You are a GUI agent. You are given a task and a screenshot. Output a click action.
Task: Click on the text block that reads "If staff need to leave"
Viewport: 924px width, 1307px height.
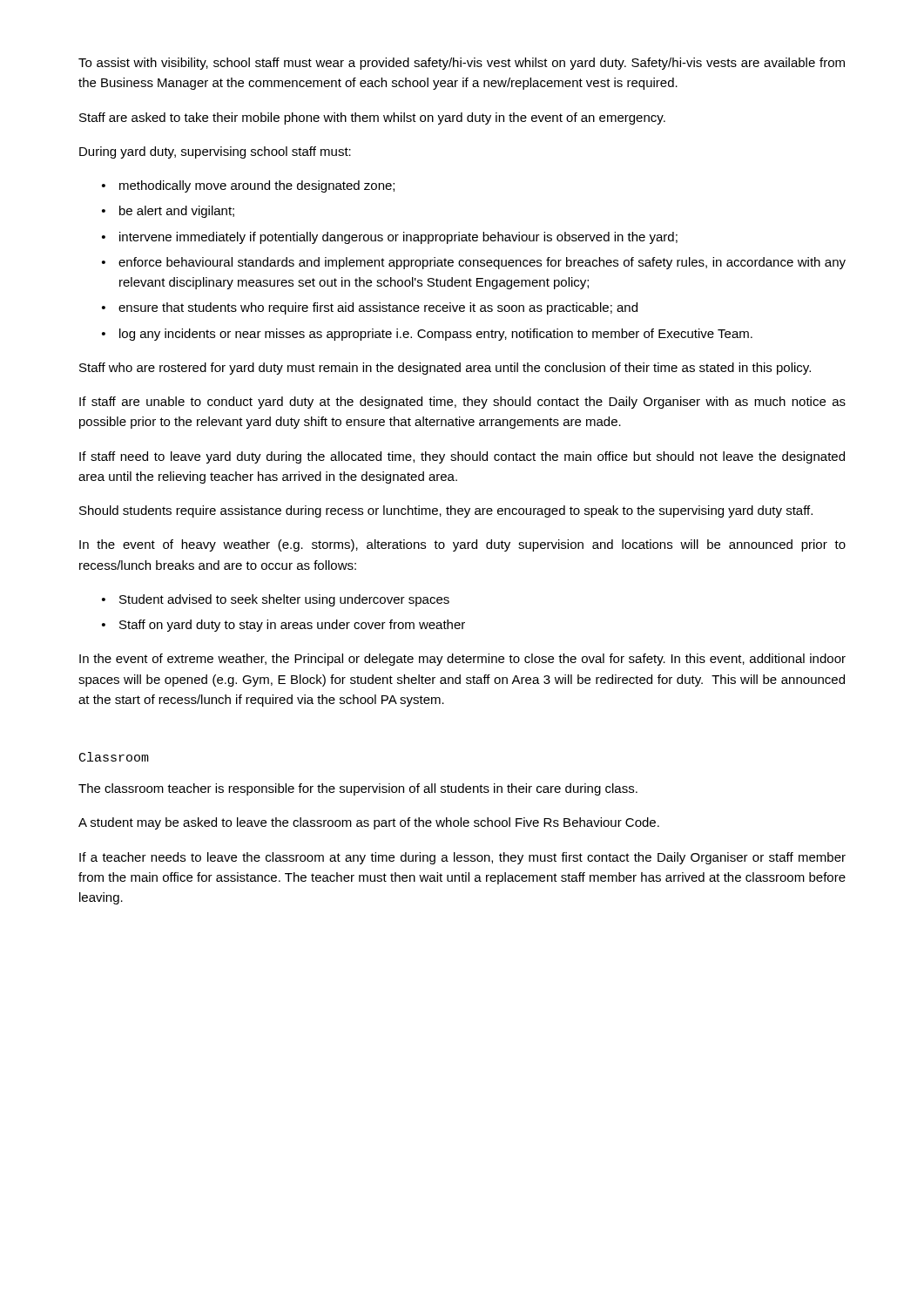coord(462,466)
